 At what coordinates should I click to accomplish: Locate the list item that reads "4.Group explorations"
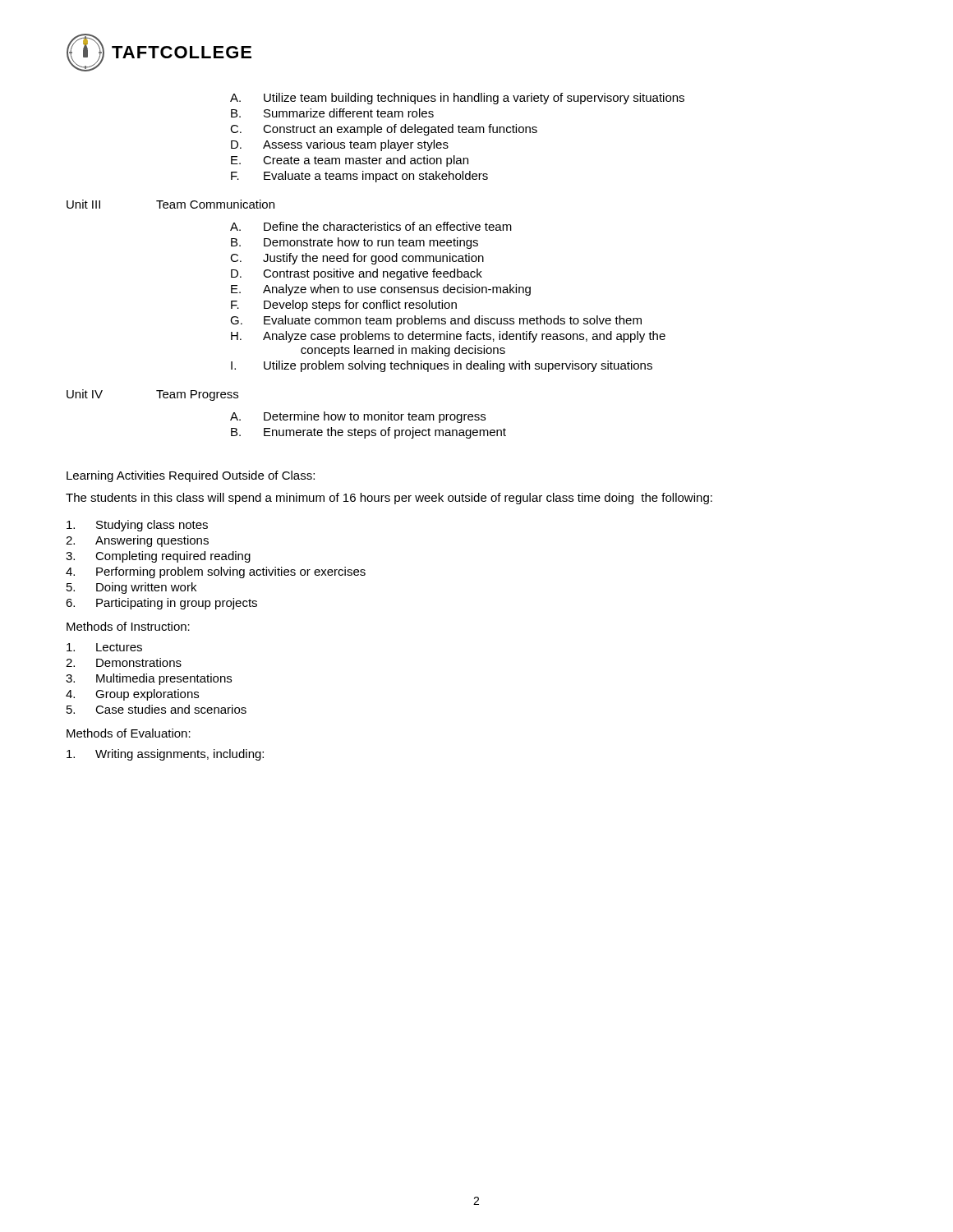(133, 693)
